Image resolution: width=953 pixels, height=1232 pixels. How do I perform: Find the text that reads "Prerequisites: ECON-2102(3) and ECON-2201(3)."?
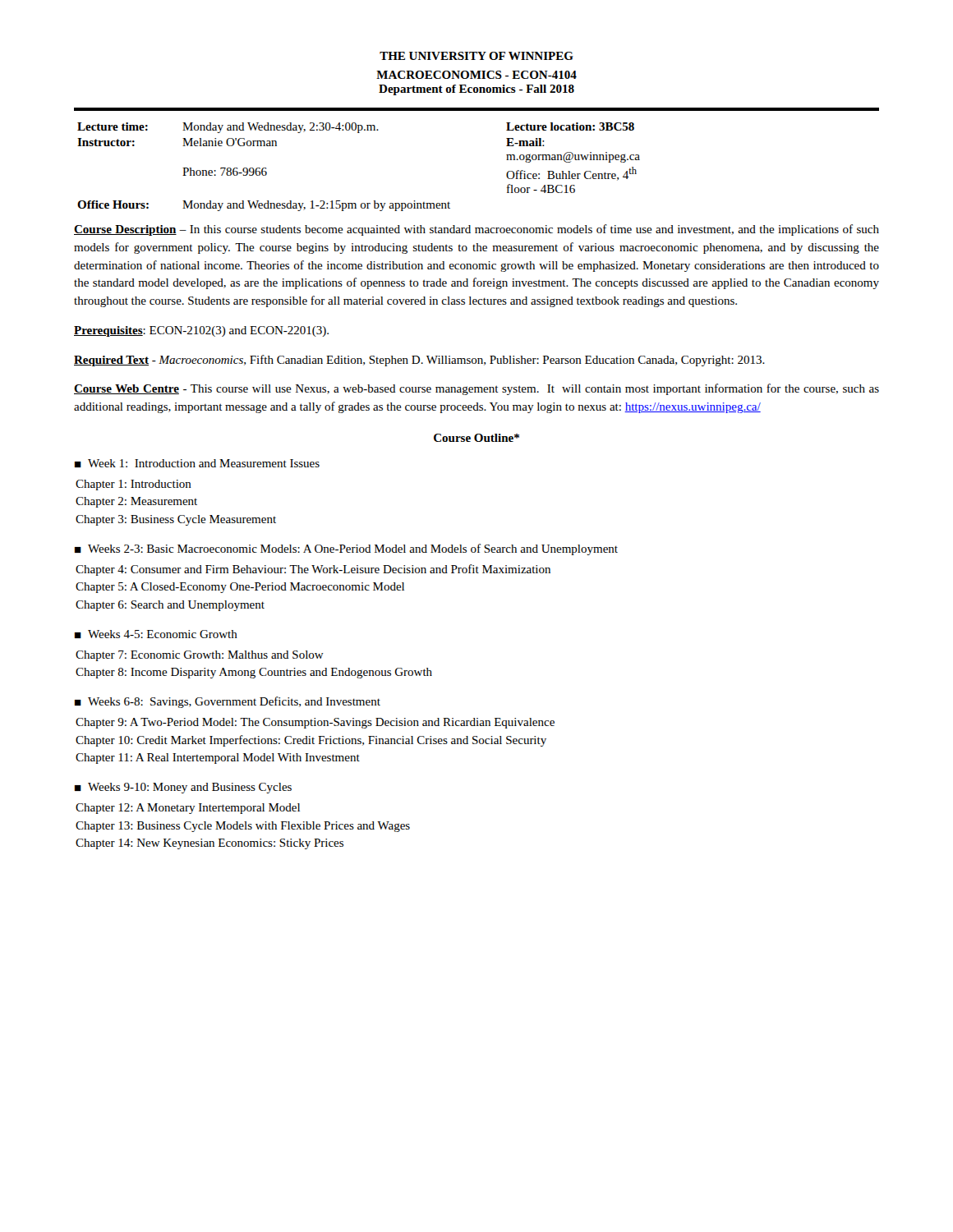[202, 330]
